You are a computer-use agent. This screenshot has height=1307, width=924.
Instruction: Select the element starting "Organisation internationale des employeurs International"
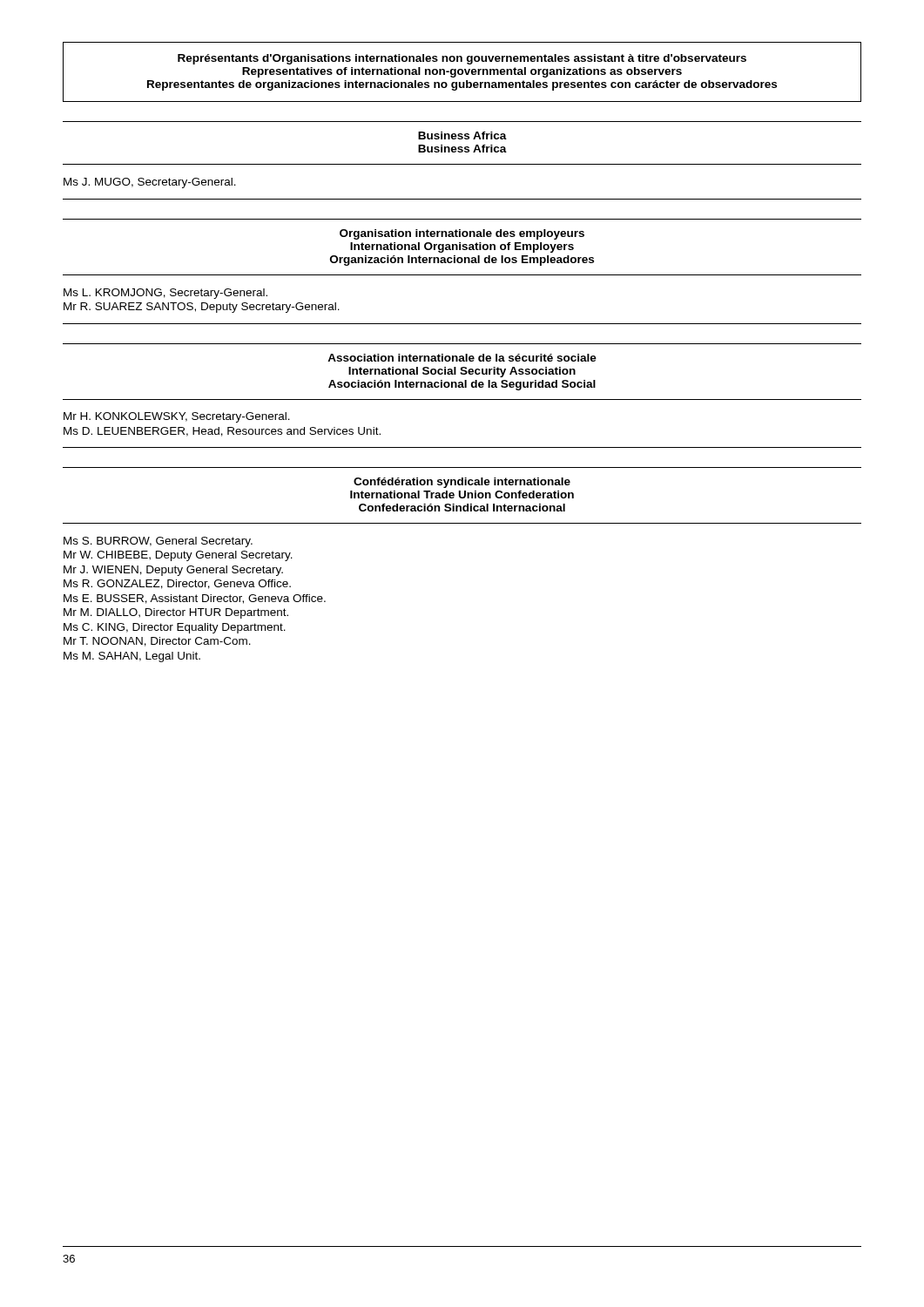462,246
